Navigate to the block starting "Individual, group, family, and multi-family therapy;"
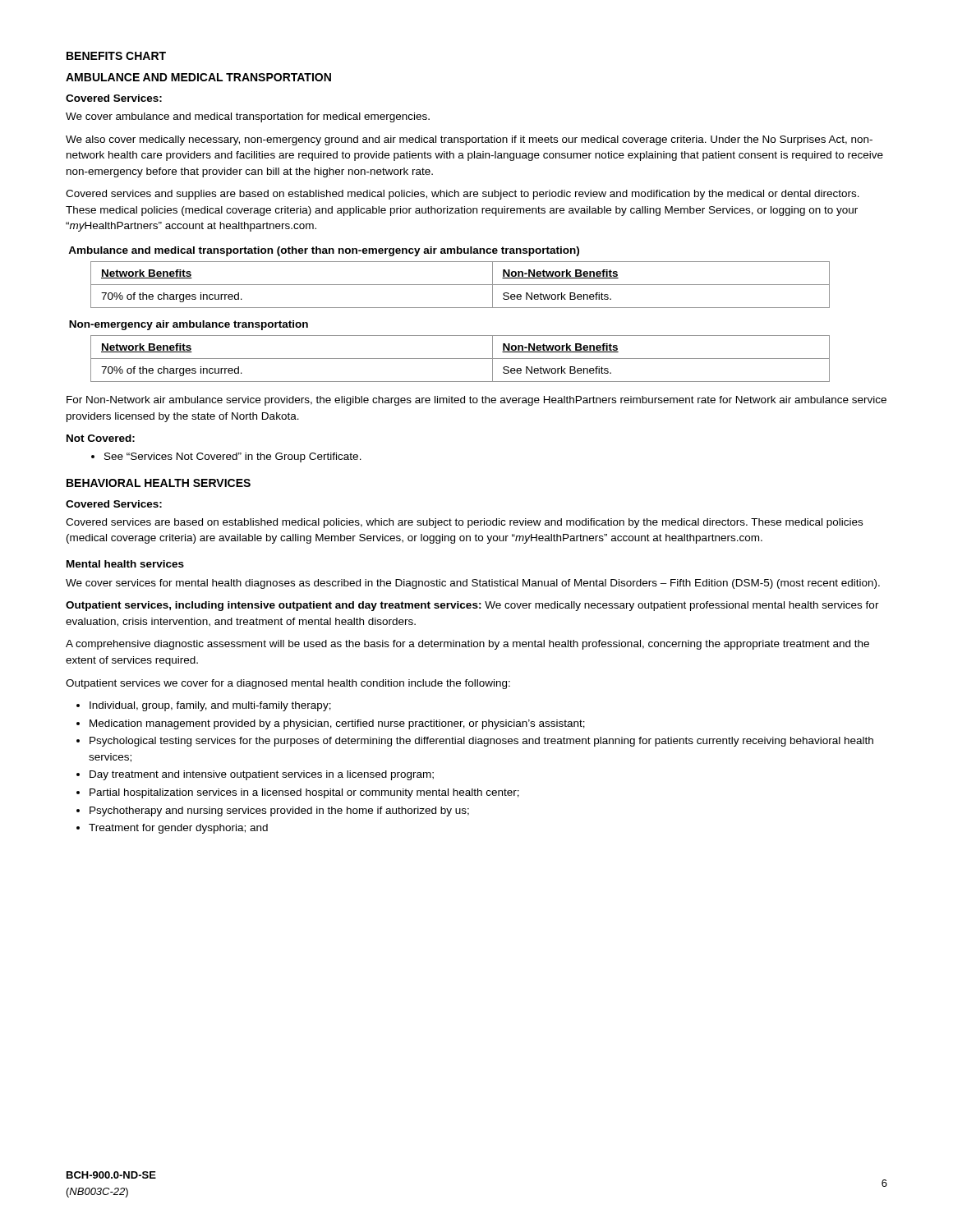This screenshot has height=1232, width=953. (x=204, y=706)
